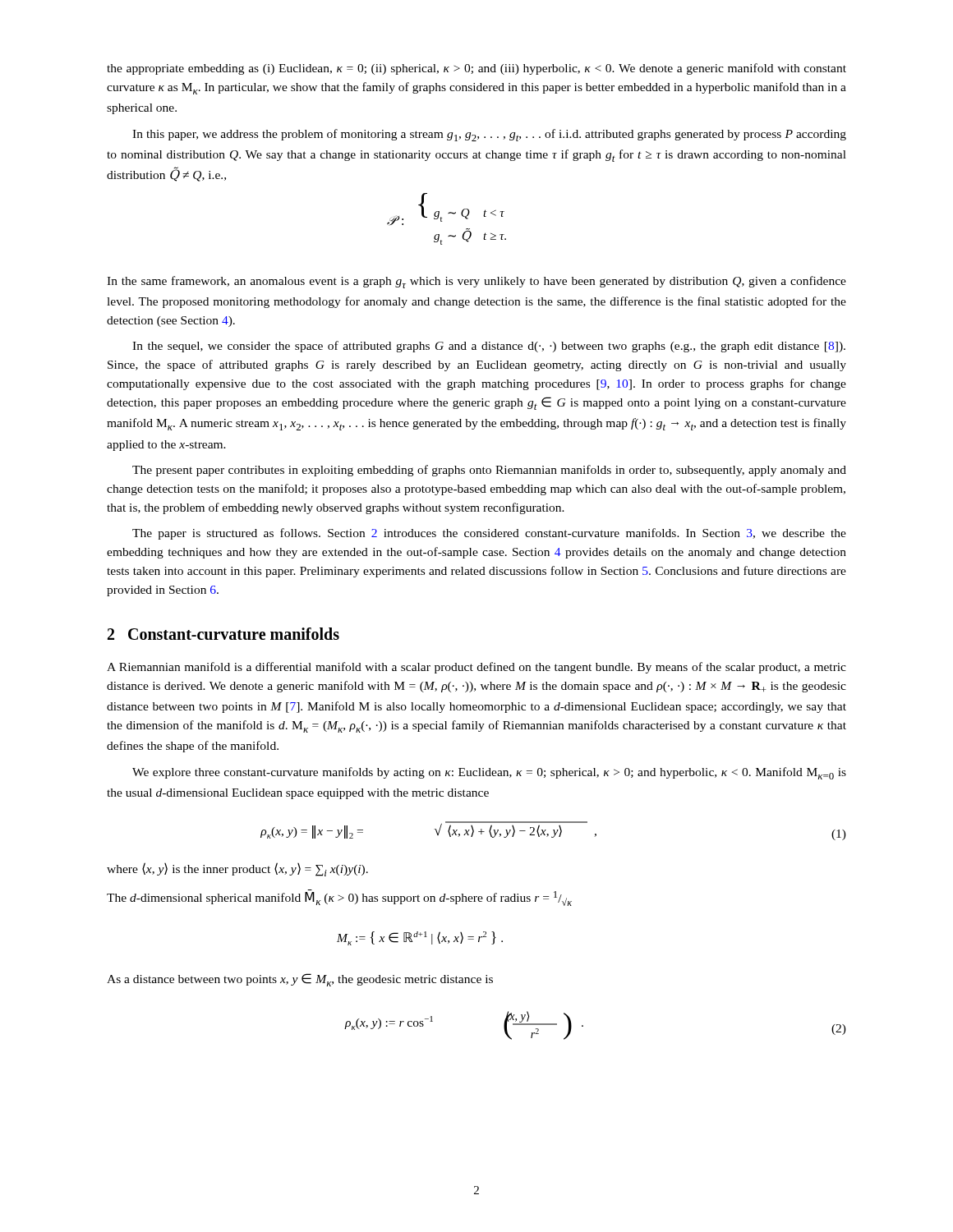Find the text block starting "A Riemannian manifold is a"
Viewport: 953px width, 1232px height.
click(x=476, y=707)
